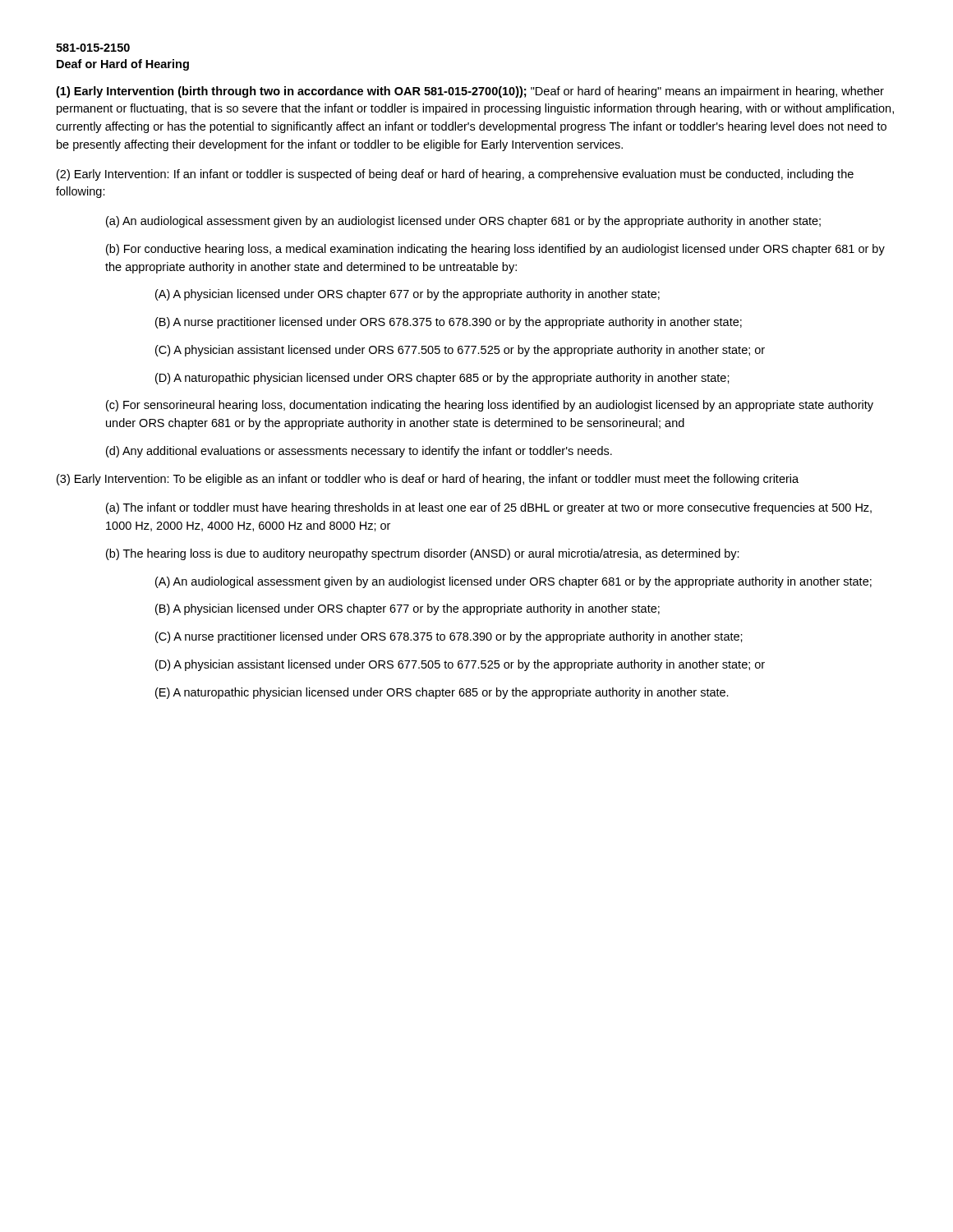Select the list item containing "(C) A physician assistant"
Viewport: 953px width, 1232px height.
[x=460, y=350]
